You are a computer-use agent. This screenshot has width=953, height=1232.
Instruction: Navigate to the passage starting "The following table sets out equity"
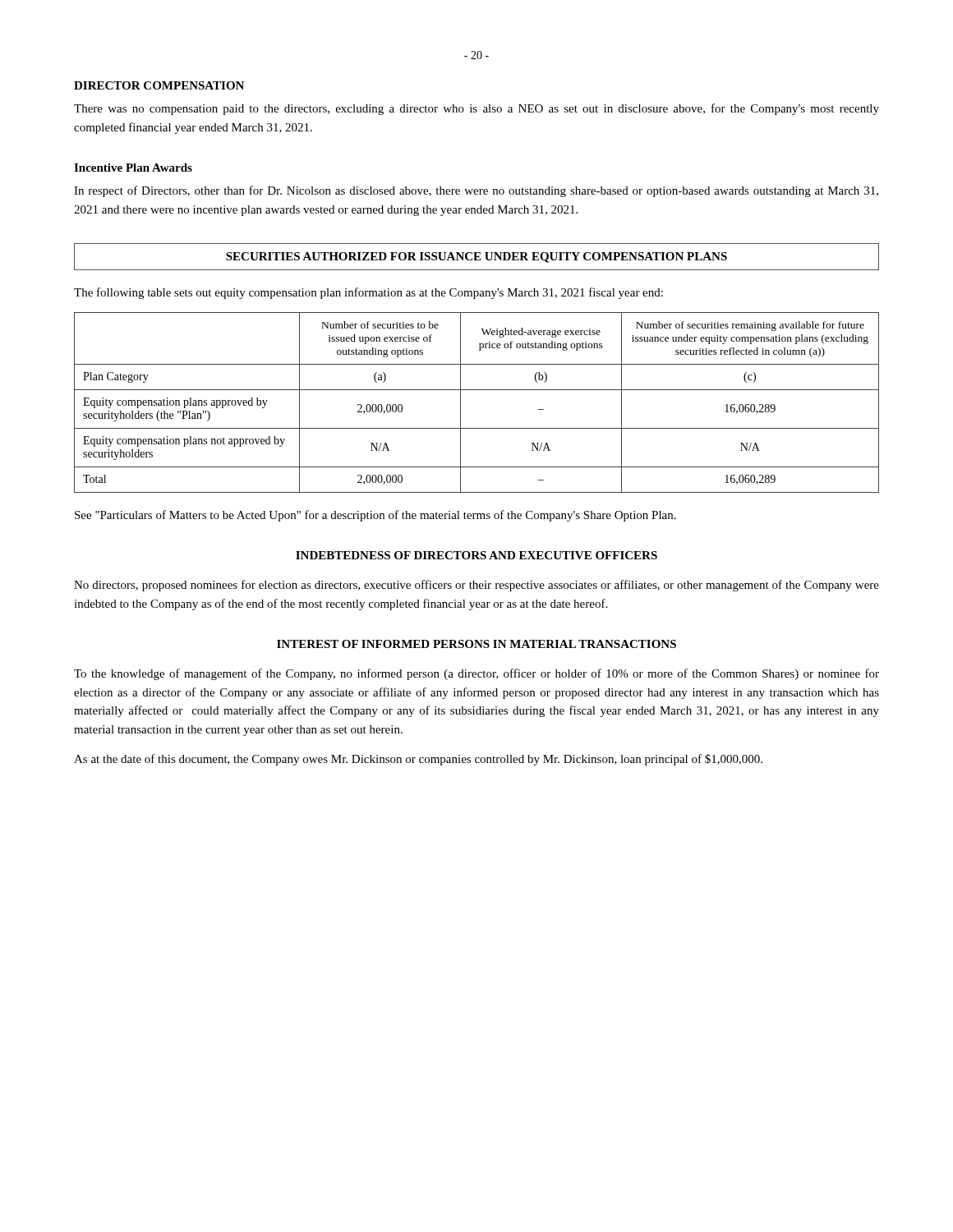(369, 292)
